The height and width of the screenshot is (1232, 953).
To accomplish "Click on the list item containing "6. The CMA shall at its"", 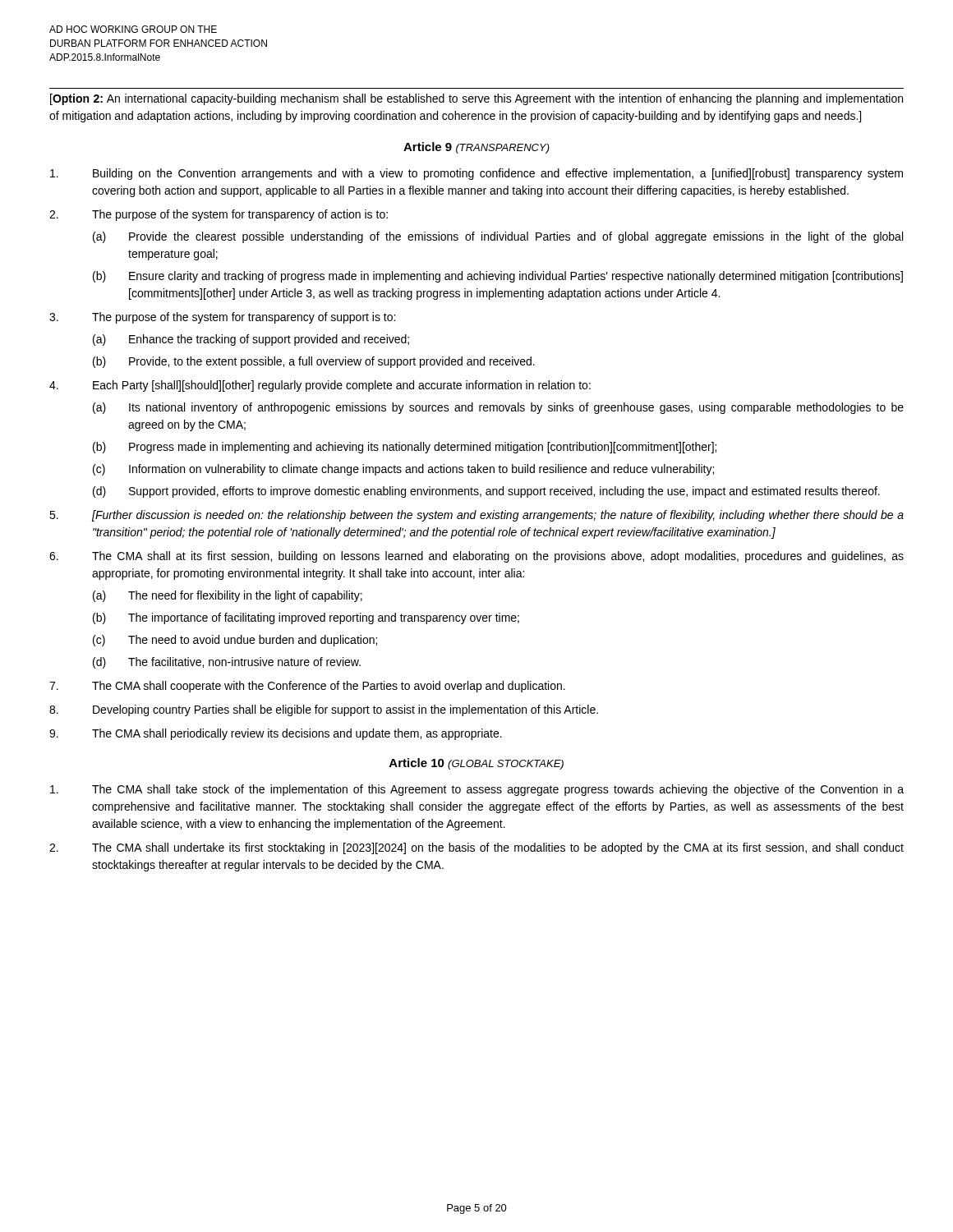I will 476,609.
